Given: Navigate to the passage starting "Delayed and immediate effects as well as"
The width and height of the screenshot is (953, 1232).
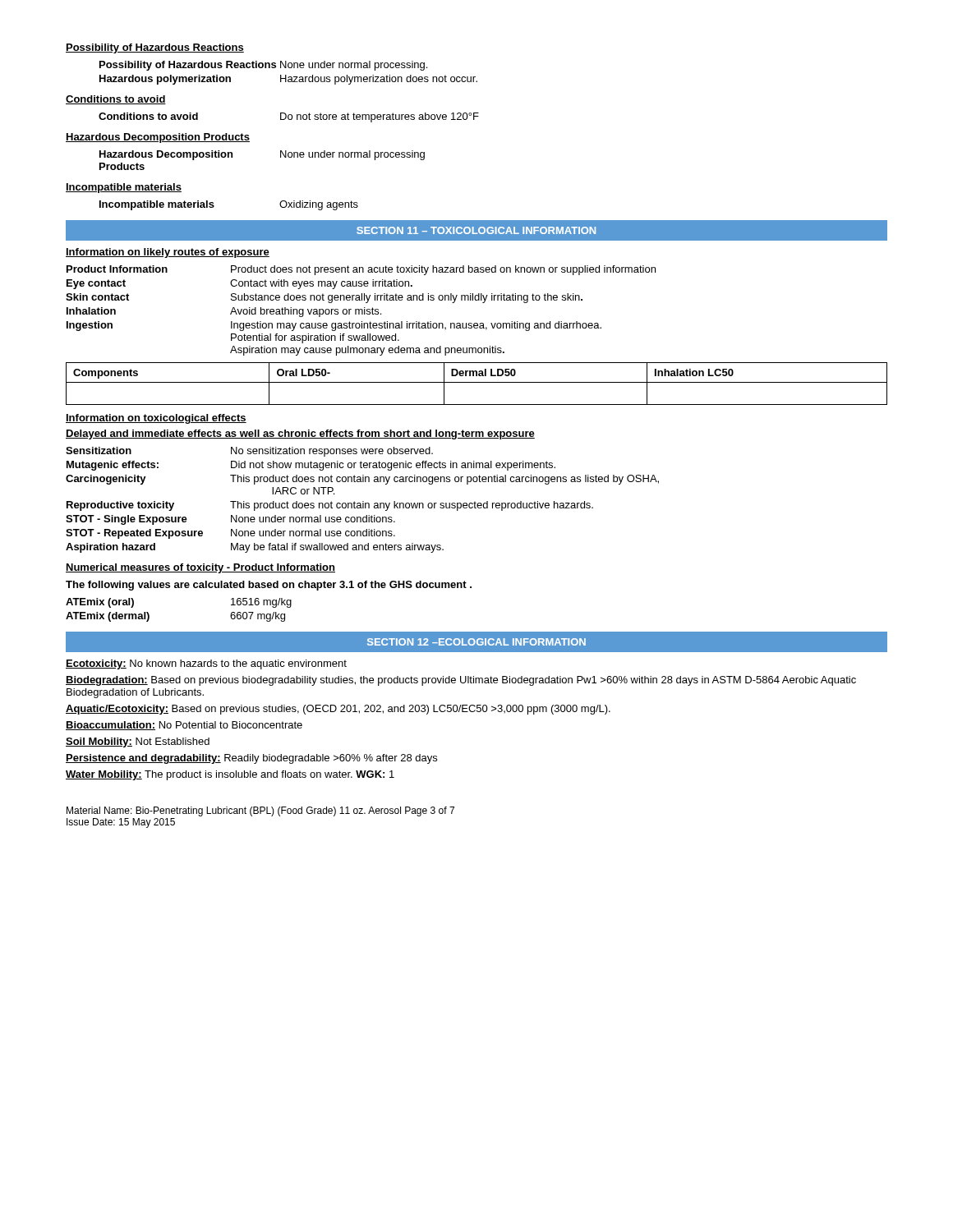Looking at the screenshot, I should tap(300, 433).
